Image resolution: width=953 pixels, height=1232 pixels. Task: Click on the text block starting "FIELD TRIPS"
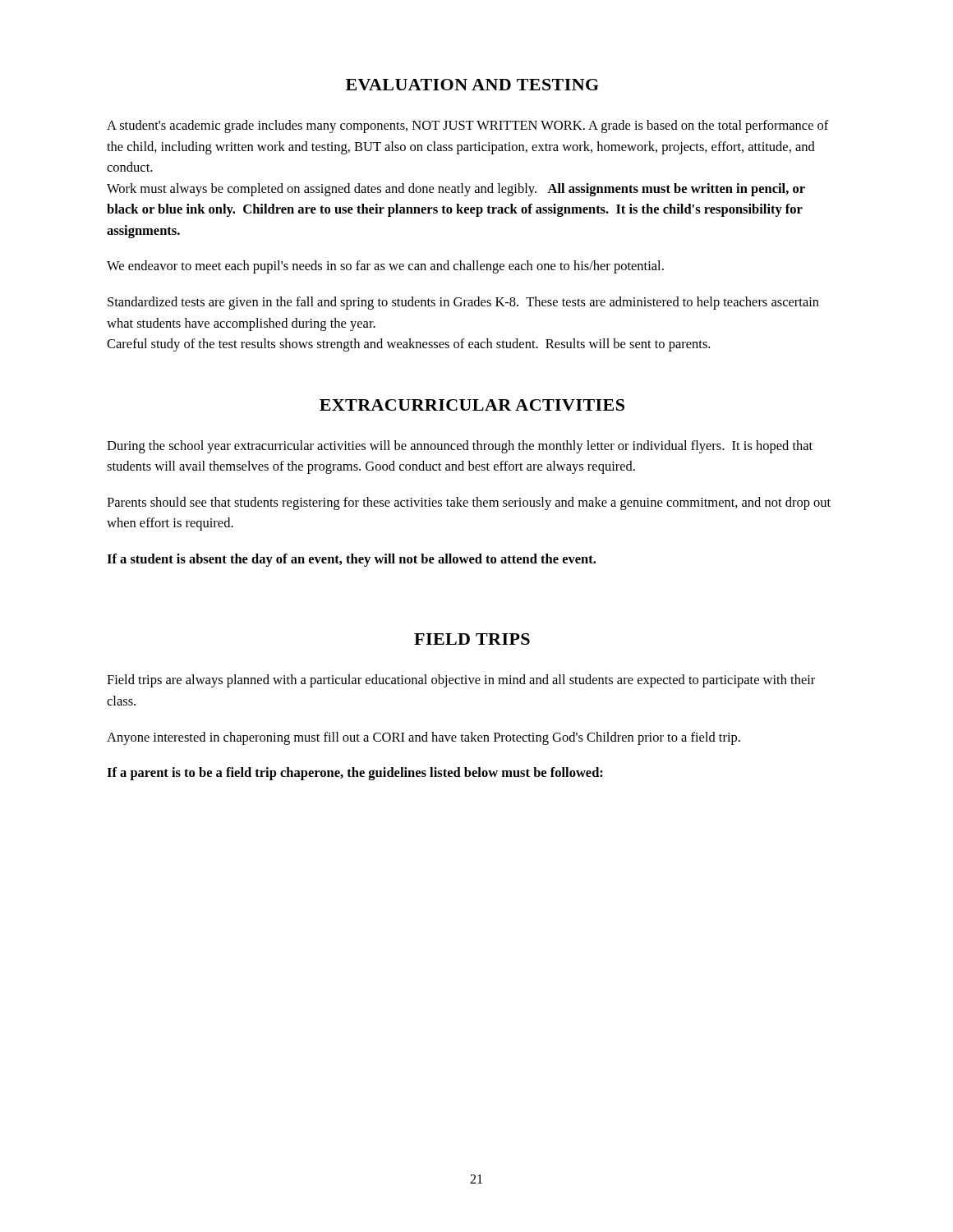point(472,639)
